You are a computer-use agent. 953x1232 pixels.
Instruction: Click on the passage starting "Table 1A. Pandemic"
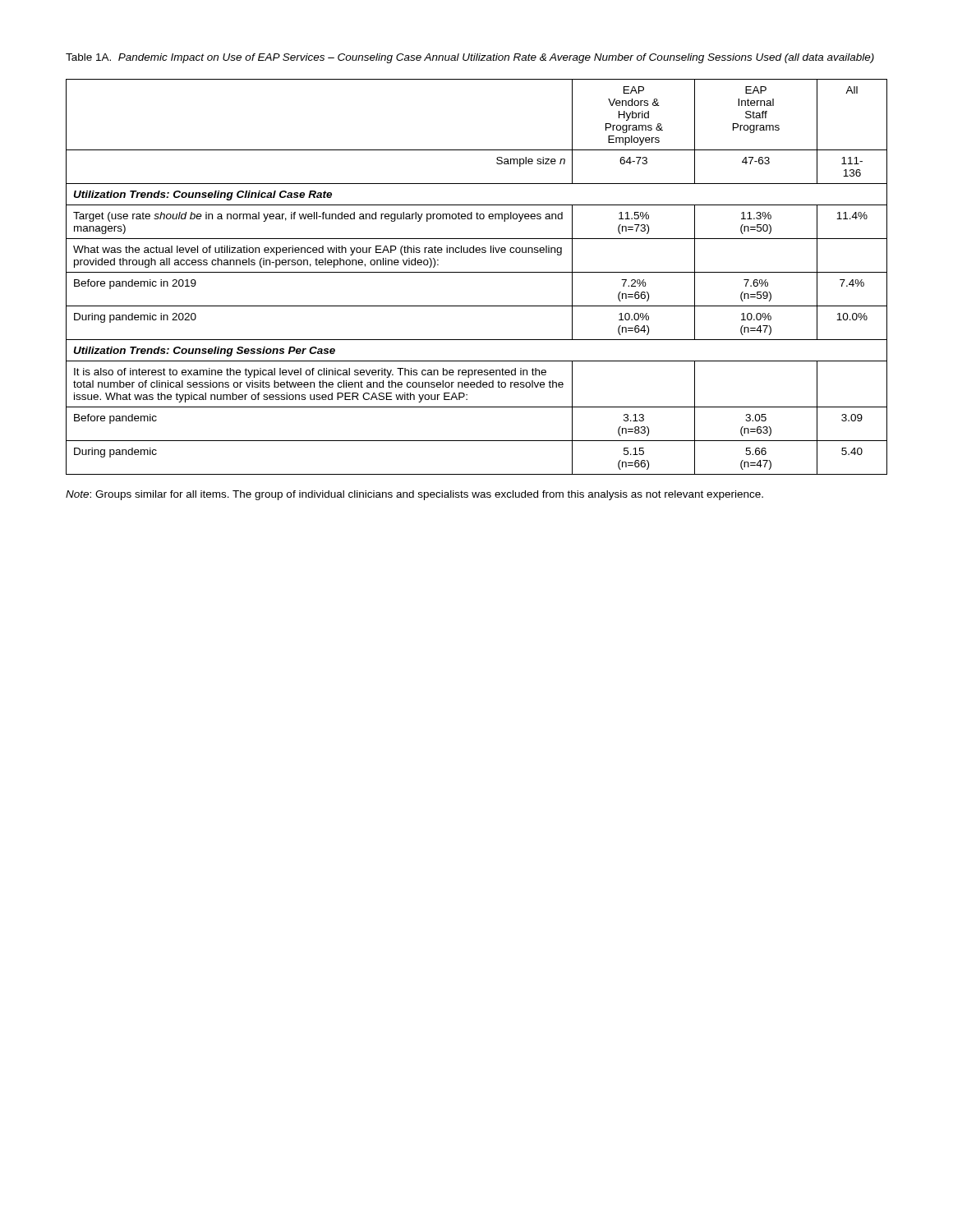tap(470, 57)
